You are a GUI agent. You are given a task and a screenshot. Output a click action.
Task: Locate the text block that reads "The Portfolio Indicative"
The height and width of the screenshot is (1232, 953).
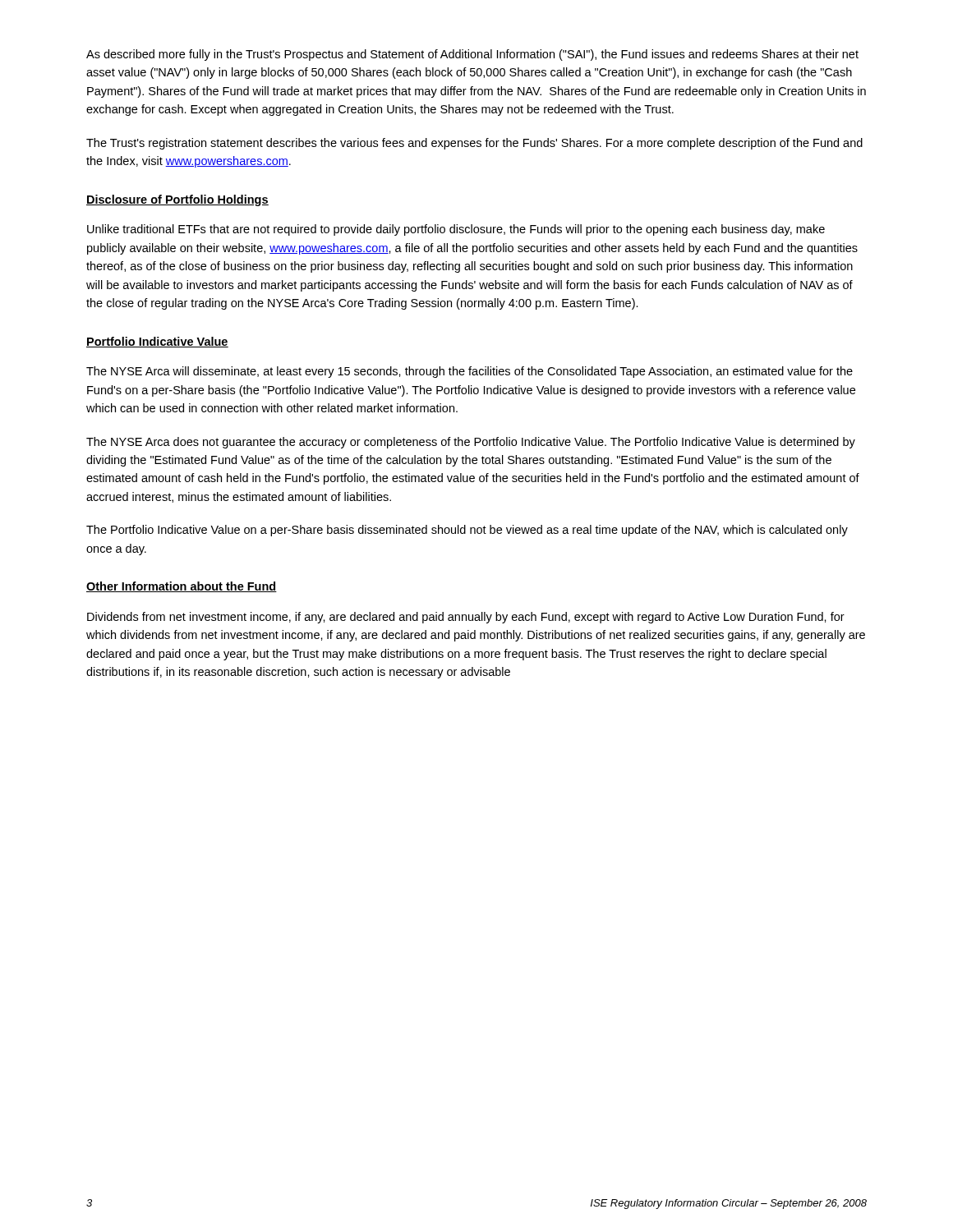[x=467, y=539]
